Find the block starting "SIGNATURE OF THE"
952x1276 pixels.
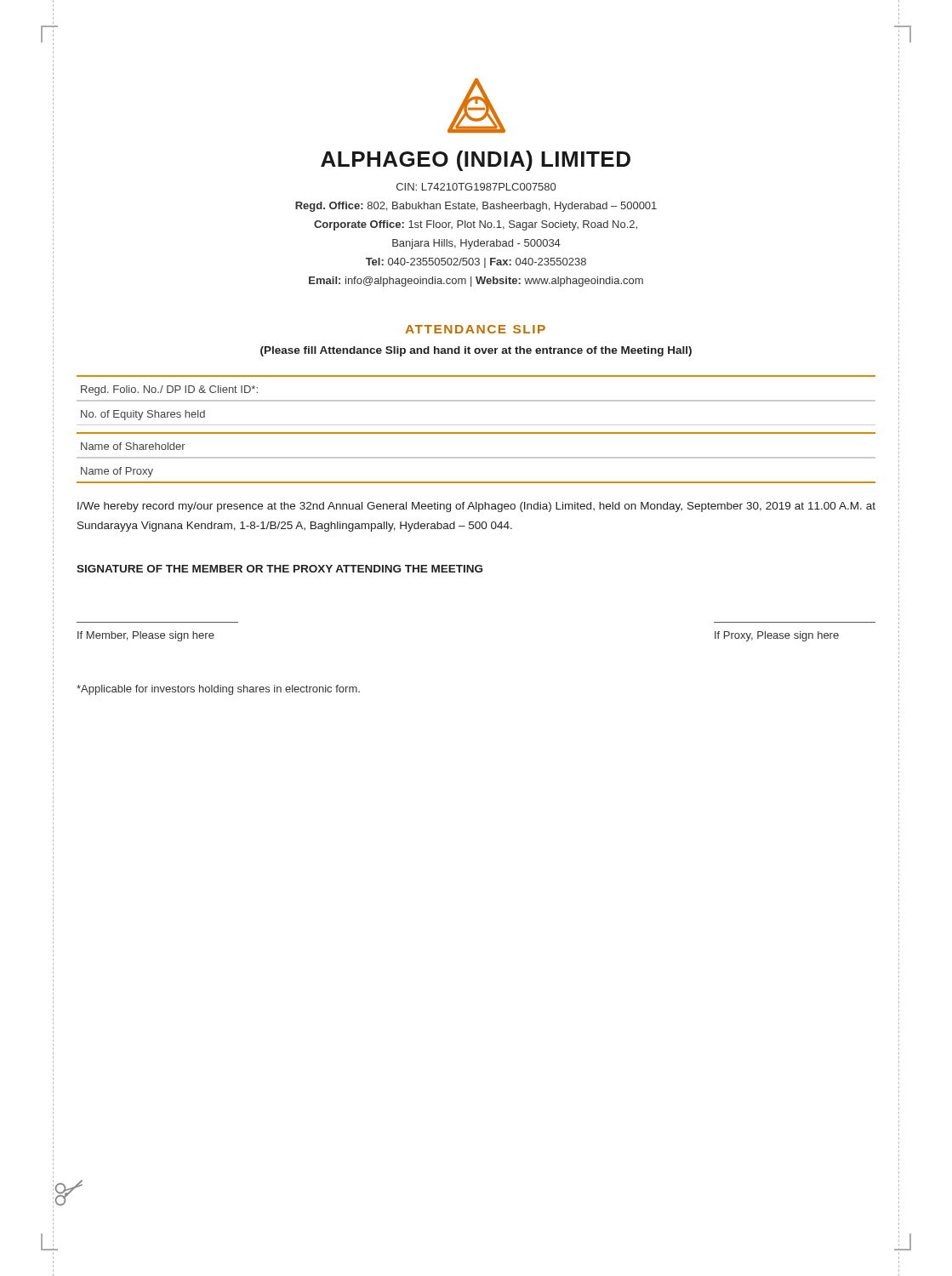point(280,569)
